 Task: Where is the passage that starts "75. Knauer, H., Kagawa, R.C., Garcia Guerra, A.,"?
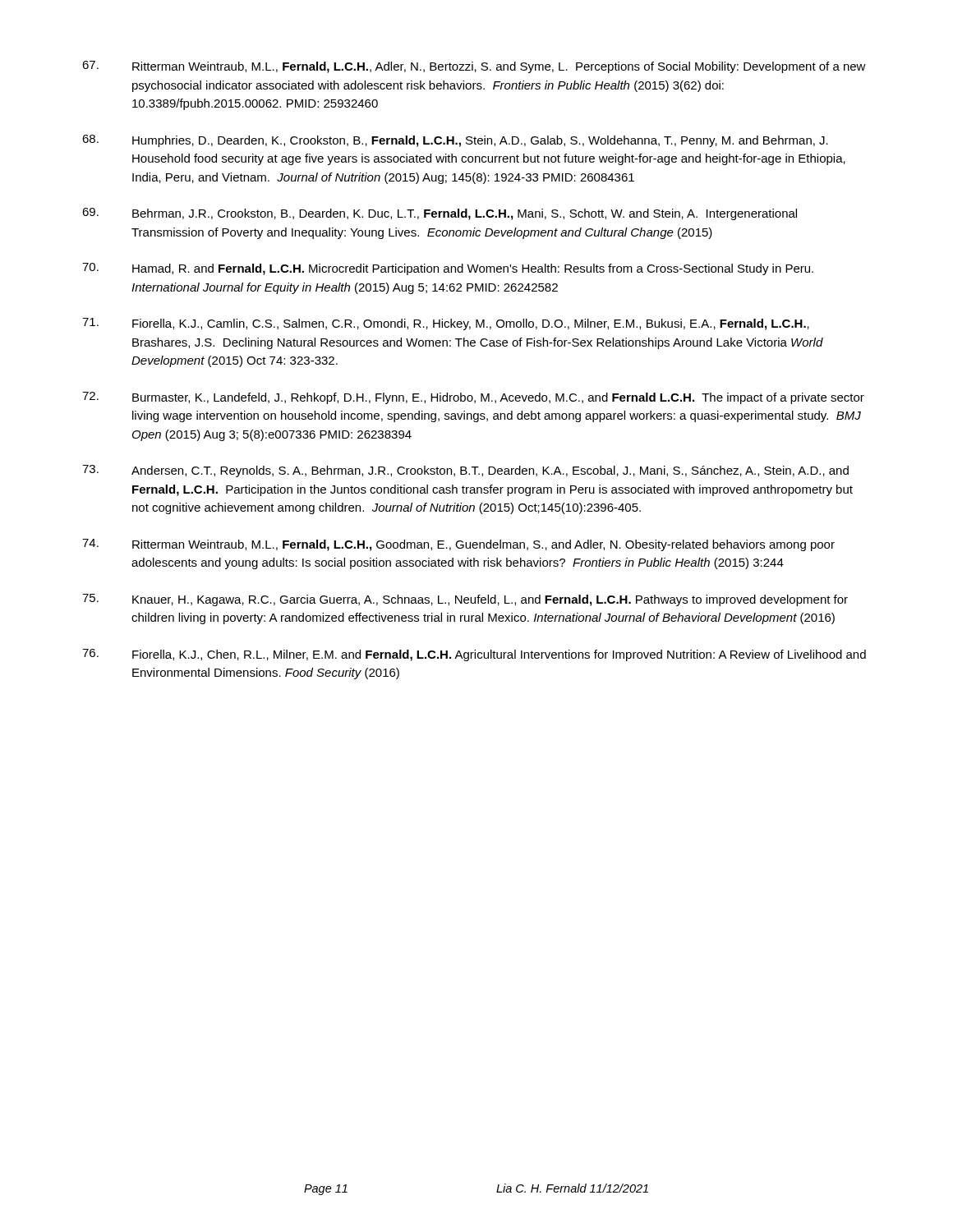coord(476,609)
